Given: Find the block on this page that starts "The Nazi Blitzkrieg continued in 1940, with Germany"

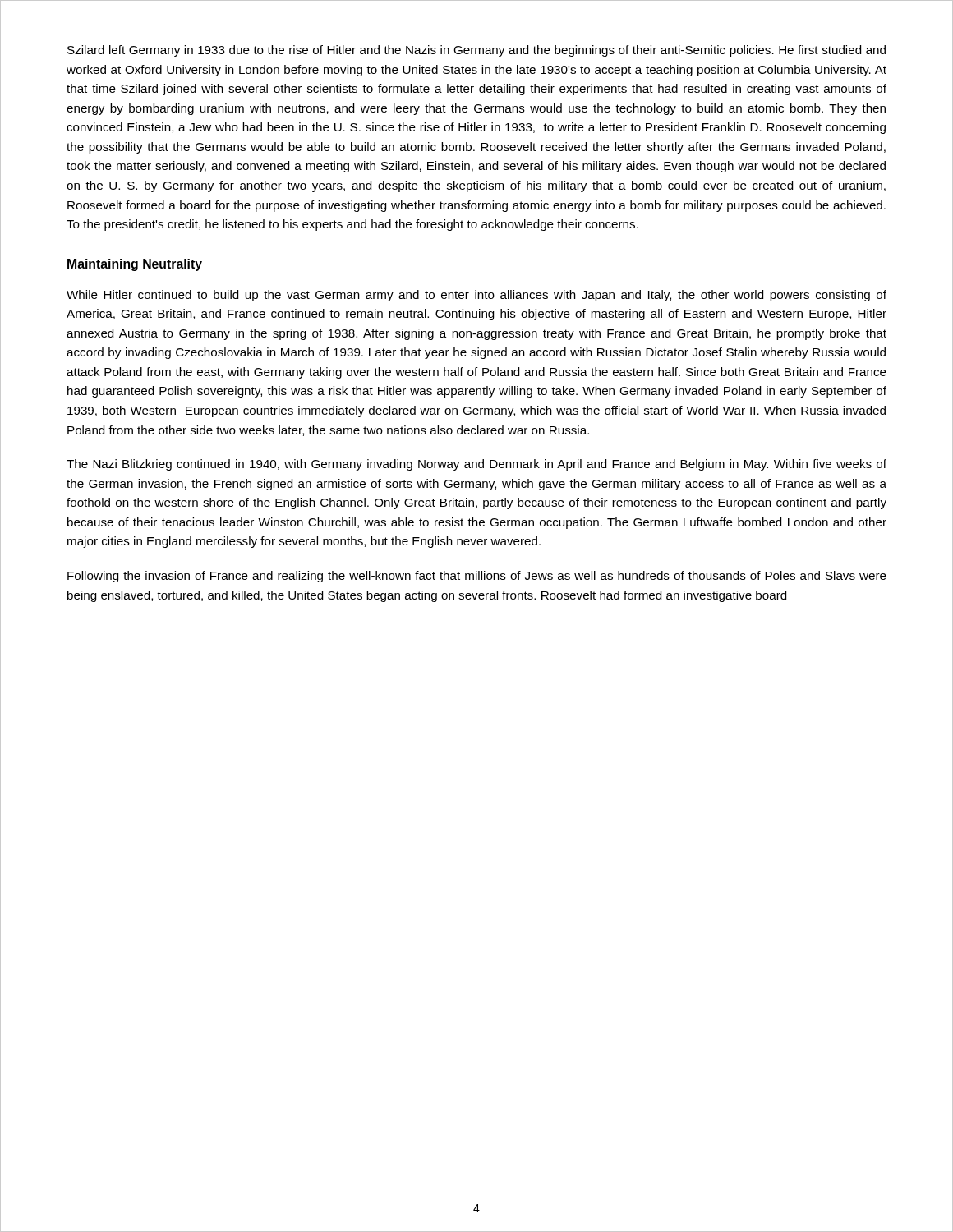Looking at the screenshot, I should coord(476,502).
